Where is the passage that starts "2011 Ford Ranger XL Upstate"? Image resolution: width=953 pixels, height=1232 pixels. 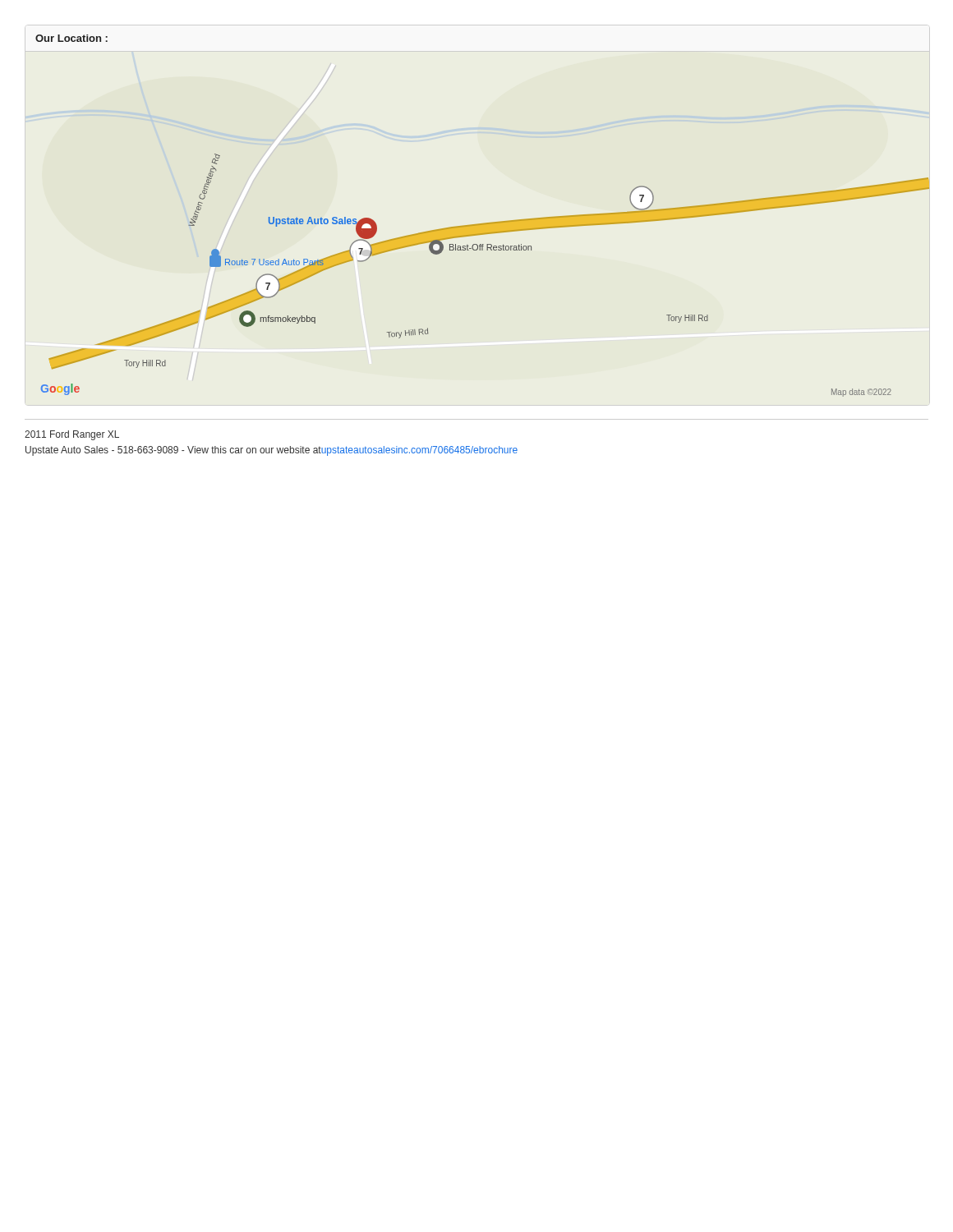pyautogui.click(x=271, y=442)
